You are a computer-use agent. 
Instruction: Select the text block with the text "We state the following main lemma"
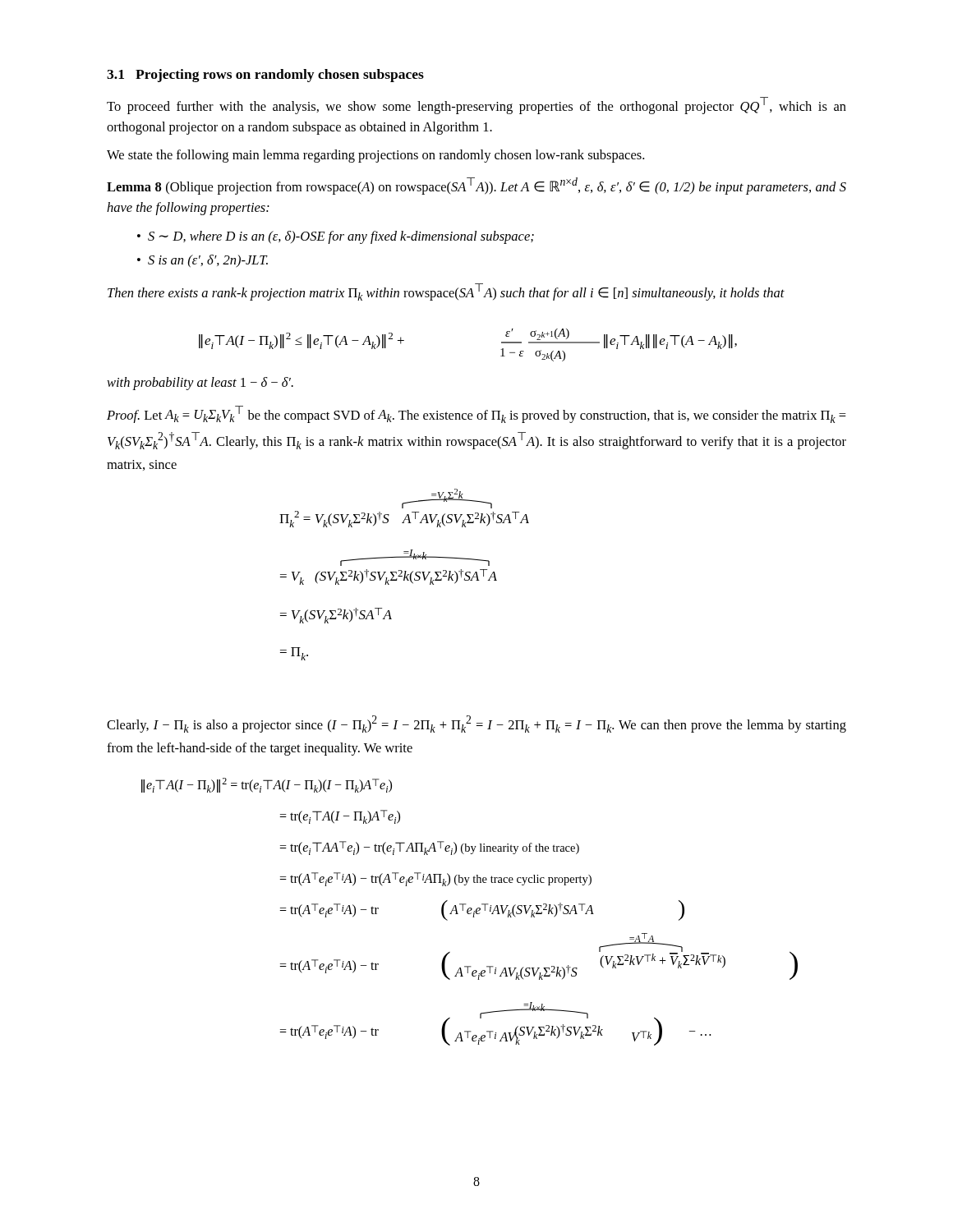click(x=376, y=155)
